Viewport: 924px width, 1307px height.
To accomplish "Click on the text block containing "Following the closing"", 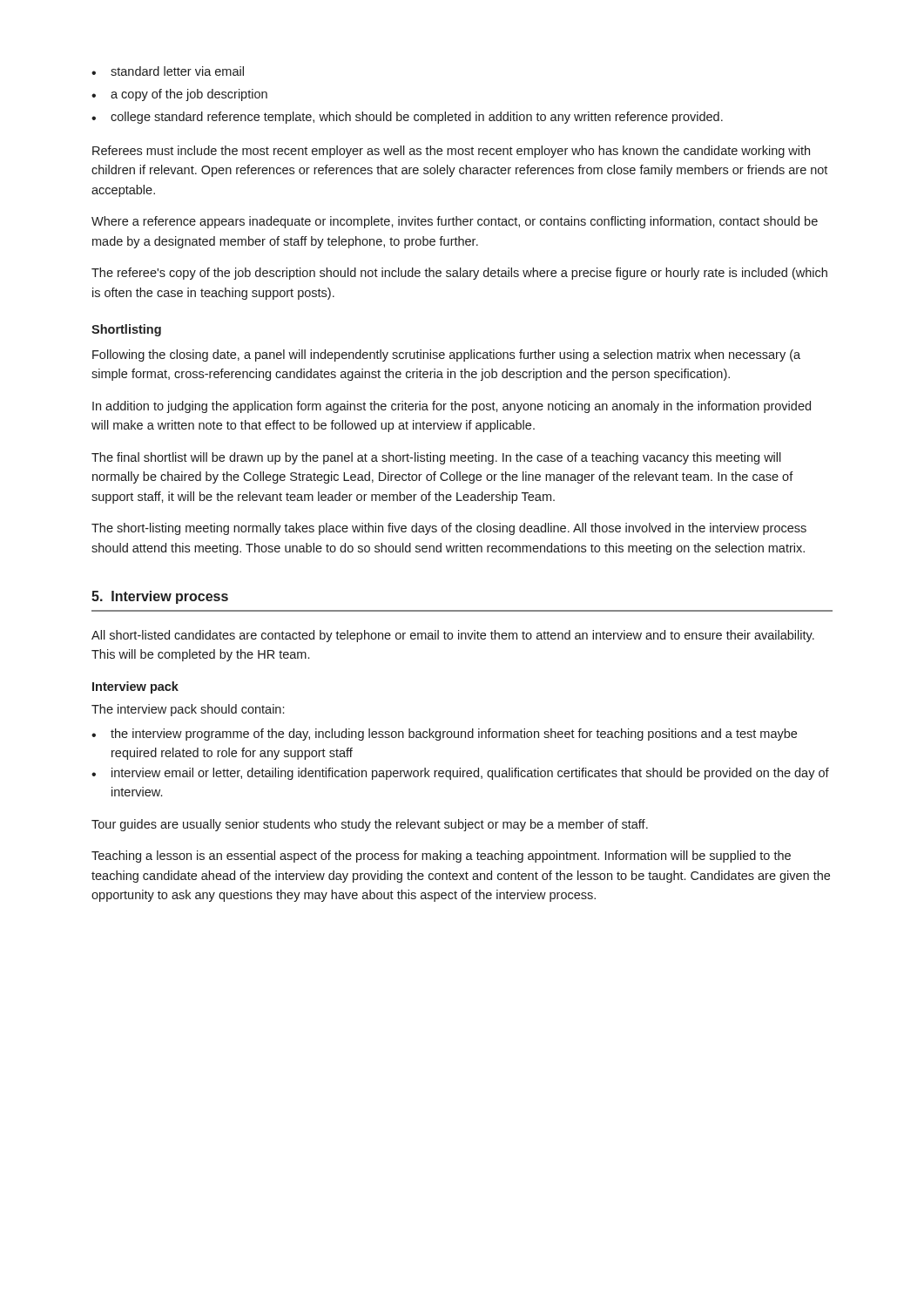I will pyautogui.click(x=462, y=364).
